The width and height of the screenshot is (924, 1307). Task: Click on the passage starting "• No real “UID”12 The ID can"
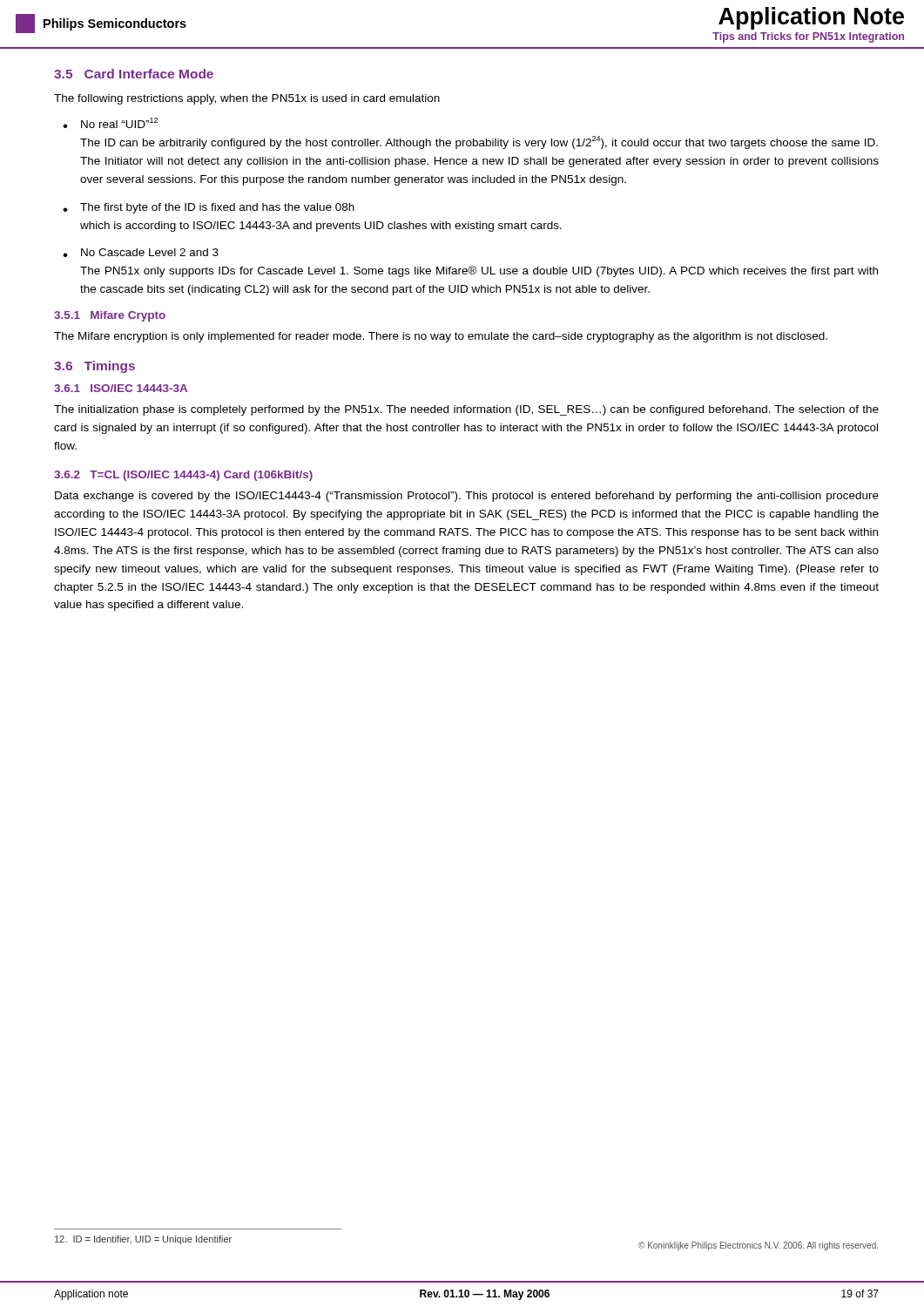(471, 152)
